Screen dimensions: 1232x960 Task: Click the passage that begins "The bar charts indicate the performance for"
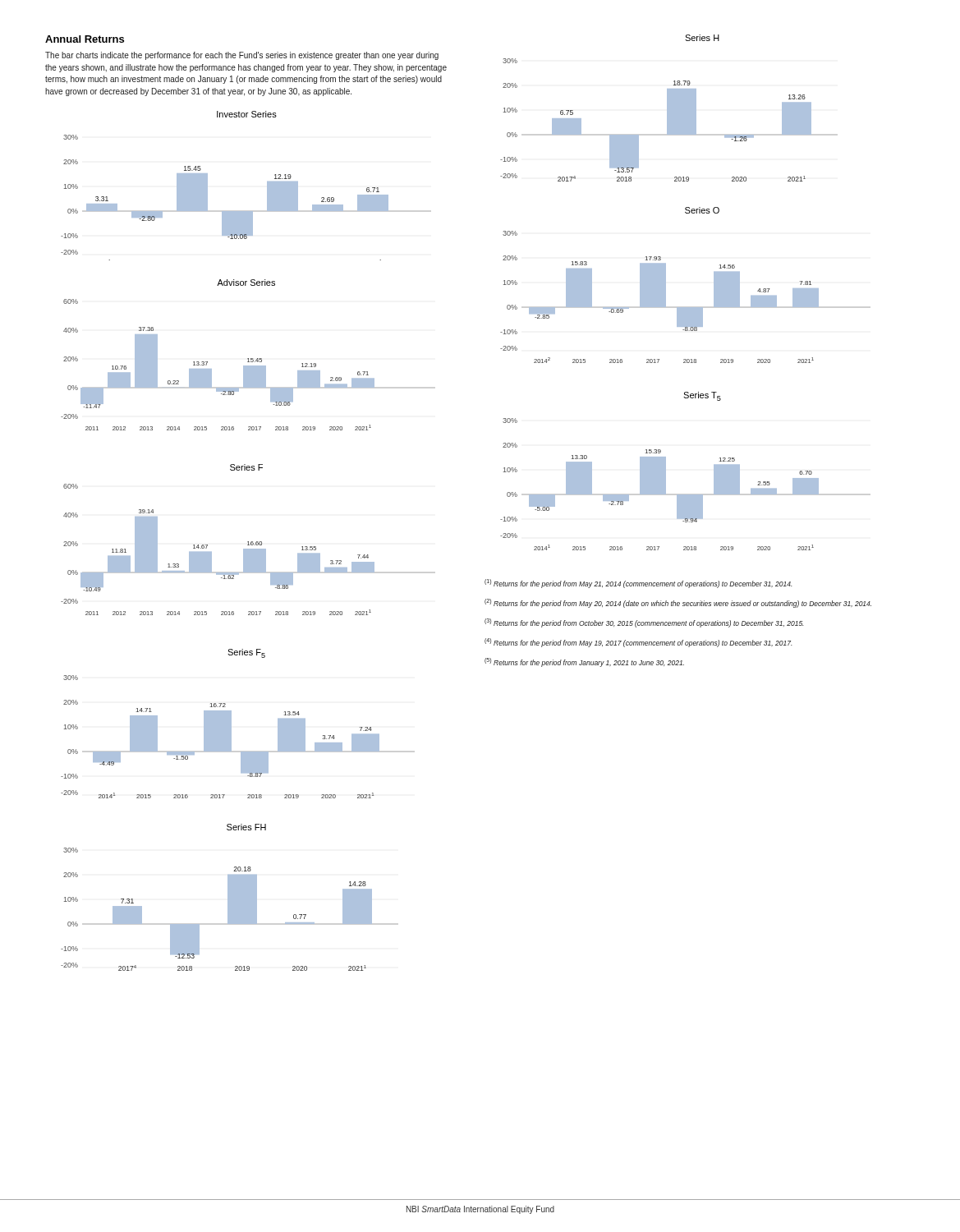[246, 73]
